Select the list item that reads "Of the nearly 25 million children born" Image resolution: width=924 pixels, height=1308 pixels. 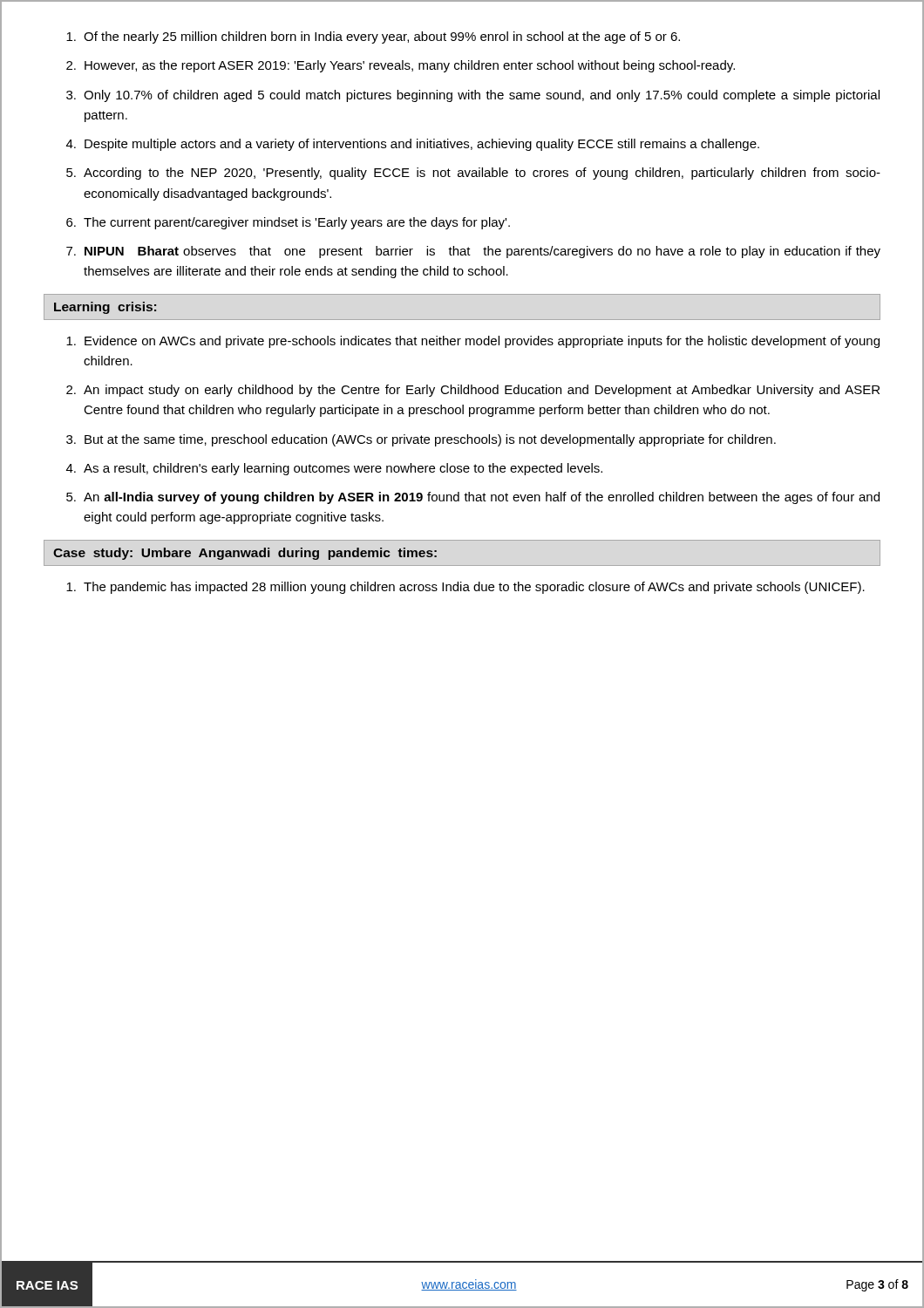click(462, 36)
